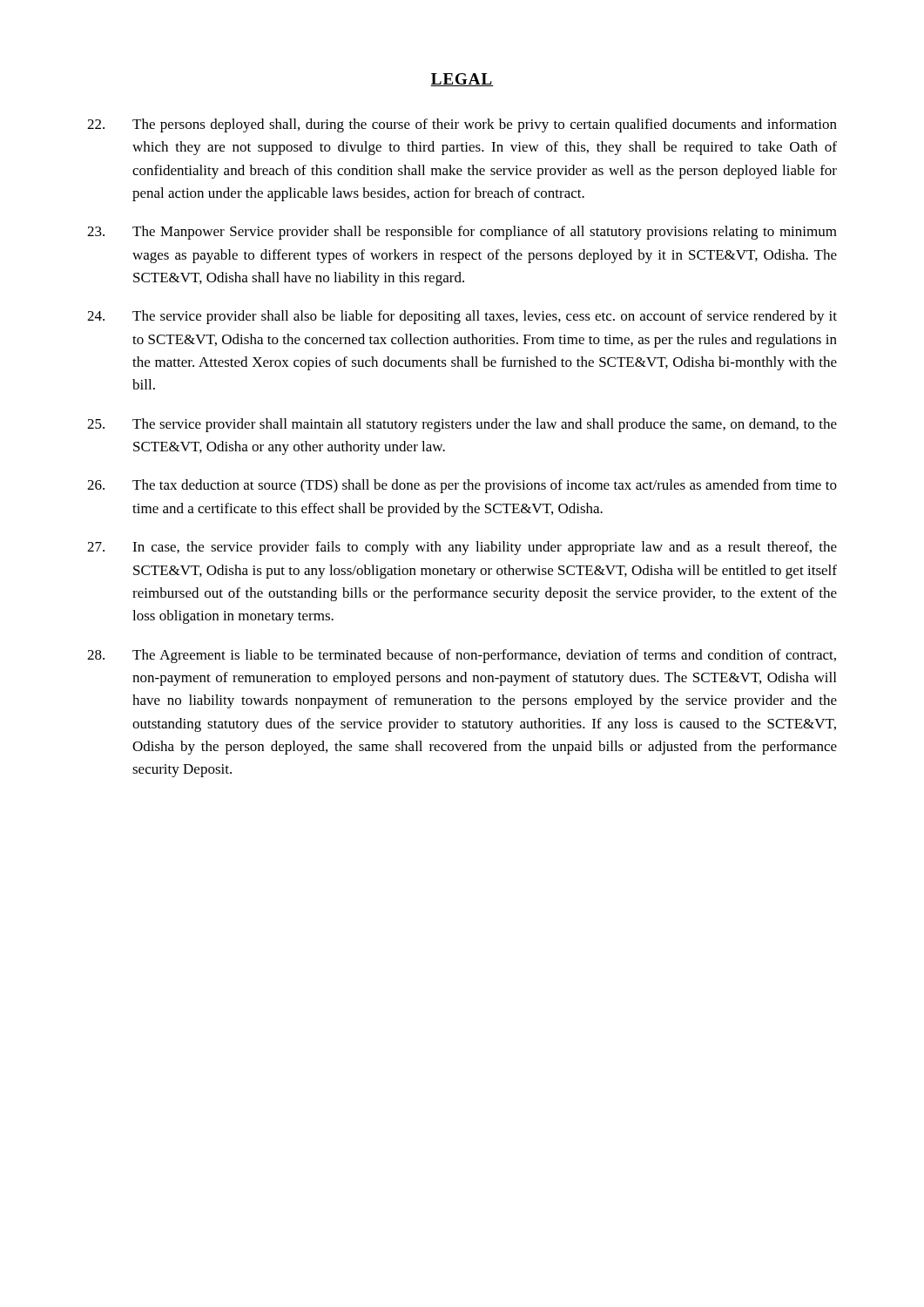Select the list item containing "26. The tax"
Screen dimensions: 1307x924
click(462, 497)
